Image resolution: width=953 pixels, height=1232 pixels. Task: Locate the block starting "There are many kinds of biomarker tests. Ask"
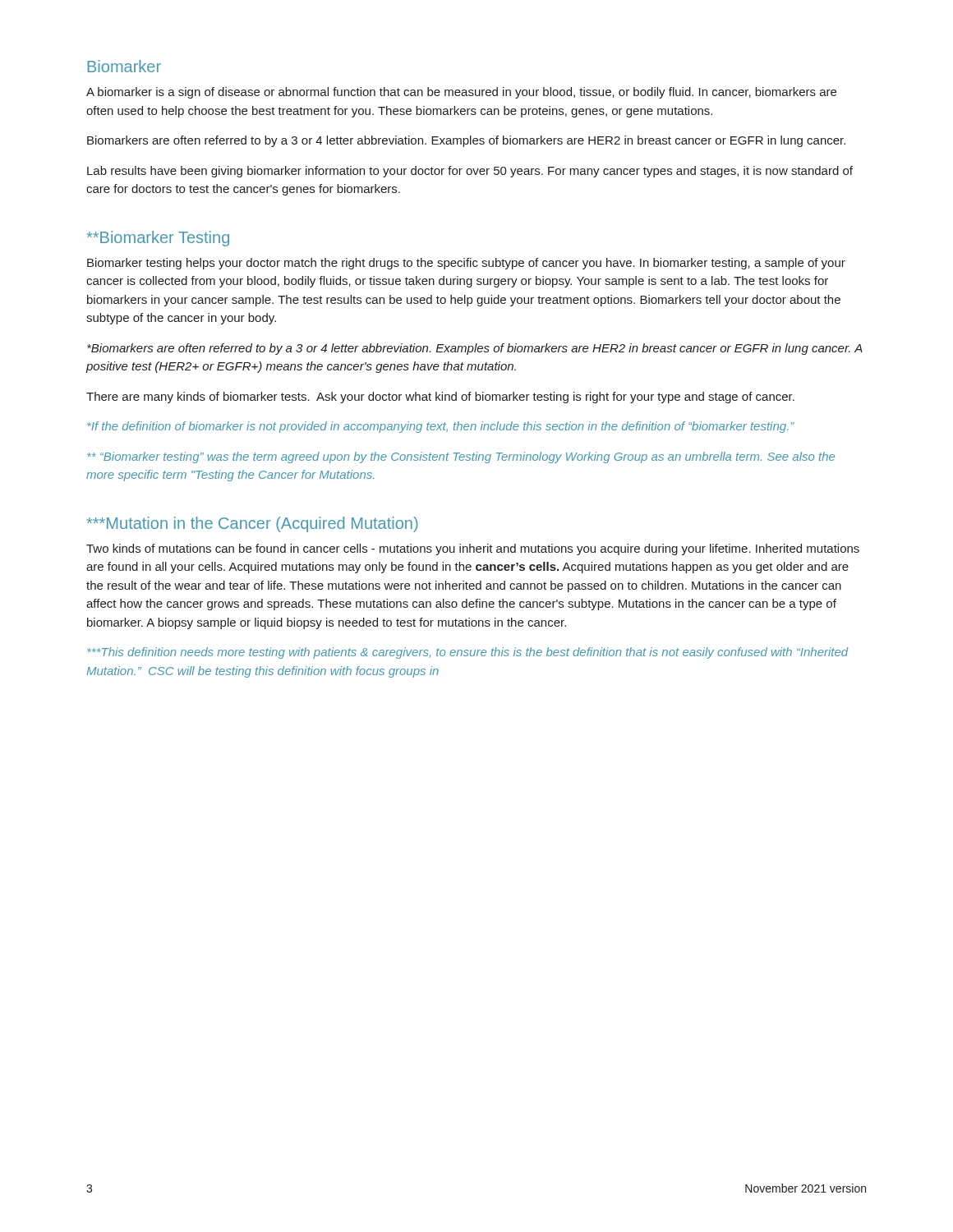coord(441,396)
